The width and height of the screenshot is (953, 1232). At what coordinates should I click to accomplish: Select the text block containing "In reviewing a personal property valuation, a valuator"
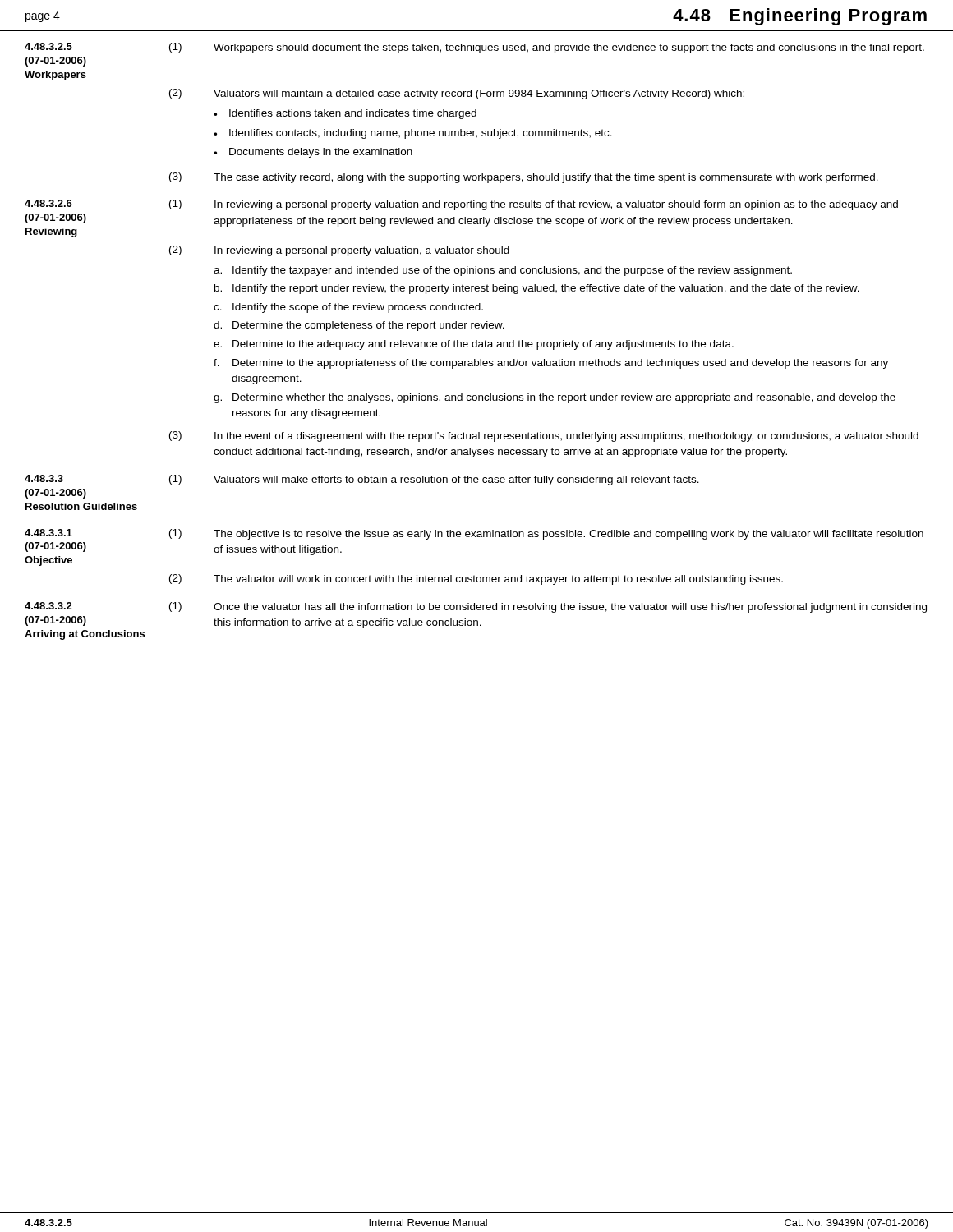click(571, 333)
